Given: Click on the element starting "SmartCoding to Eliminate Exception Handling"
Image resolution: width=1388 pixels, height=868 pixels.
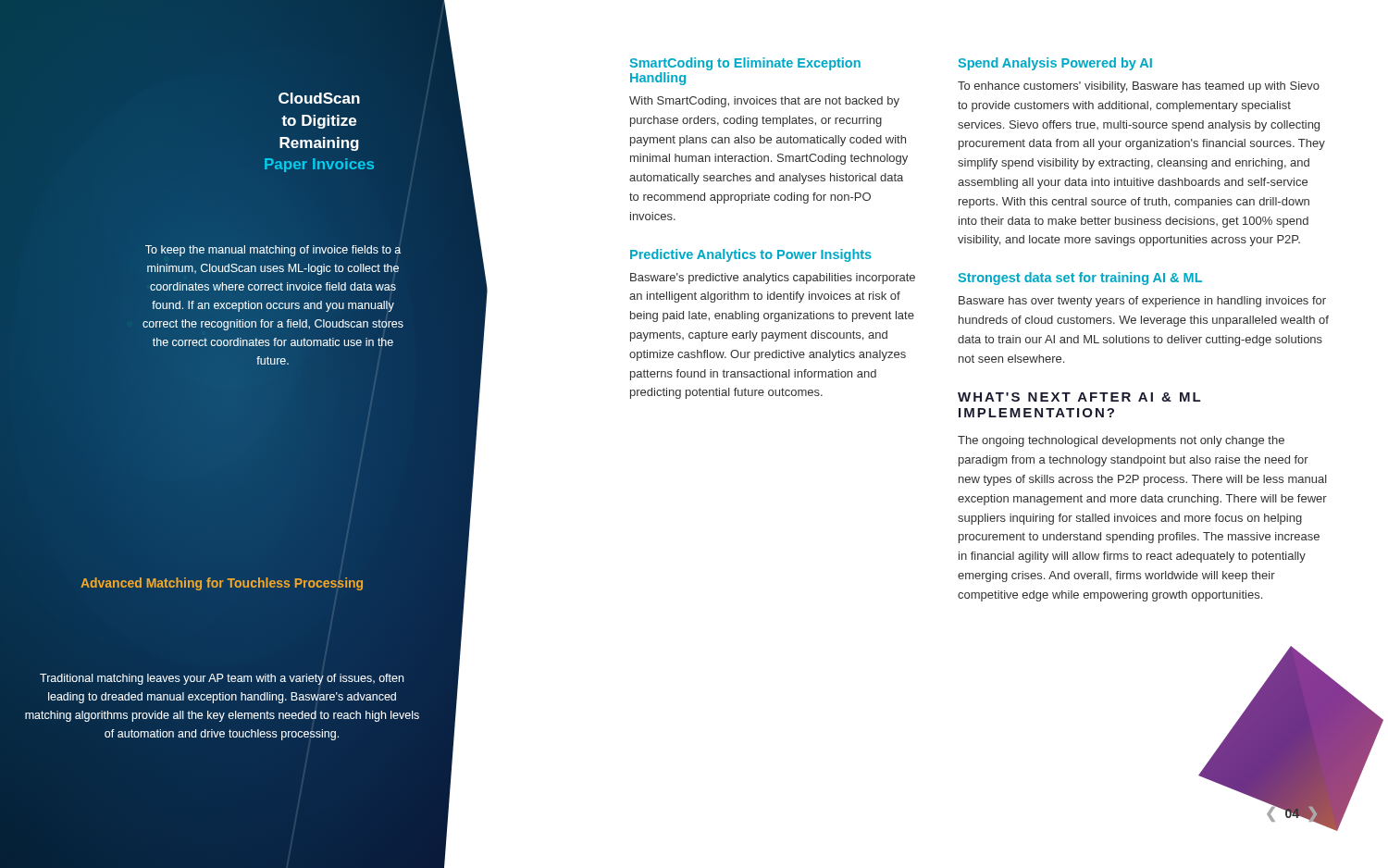Looking at the screenshot, I should pyautogui.click(x=745, y=70).
